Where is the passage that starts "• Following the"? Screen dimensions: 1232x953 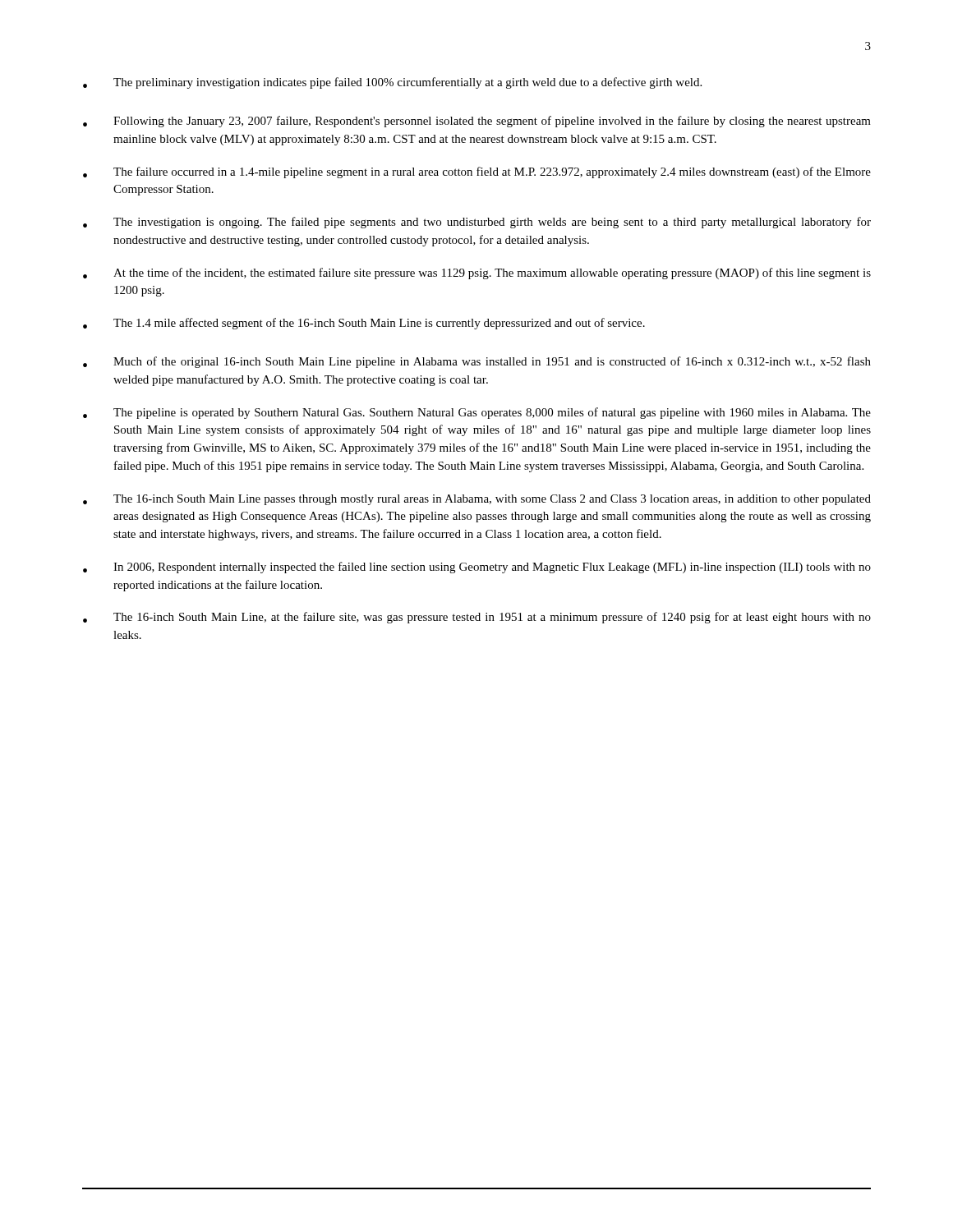click(476, 130)
